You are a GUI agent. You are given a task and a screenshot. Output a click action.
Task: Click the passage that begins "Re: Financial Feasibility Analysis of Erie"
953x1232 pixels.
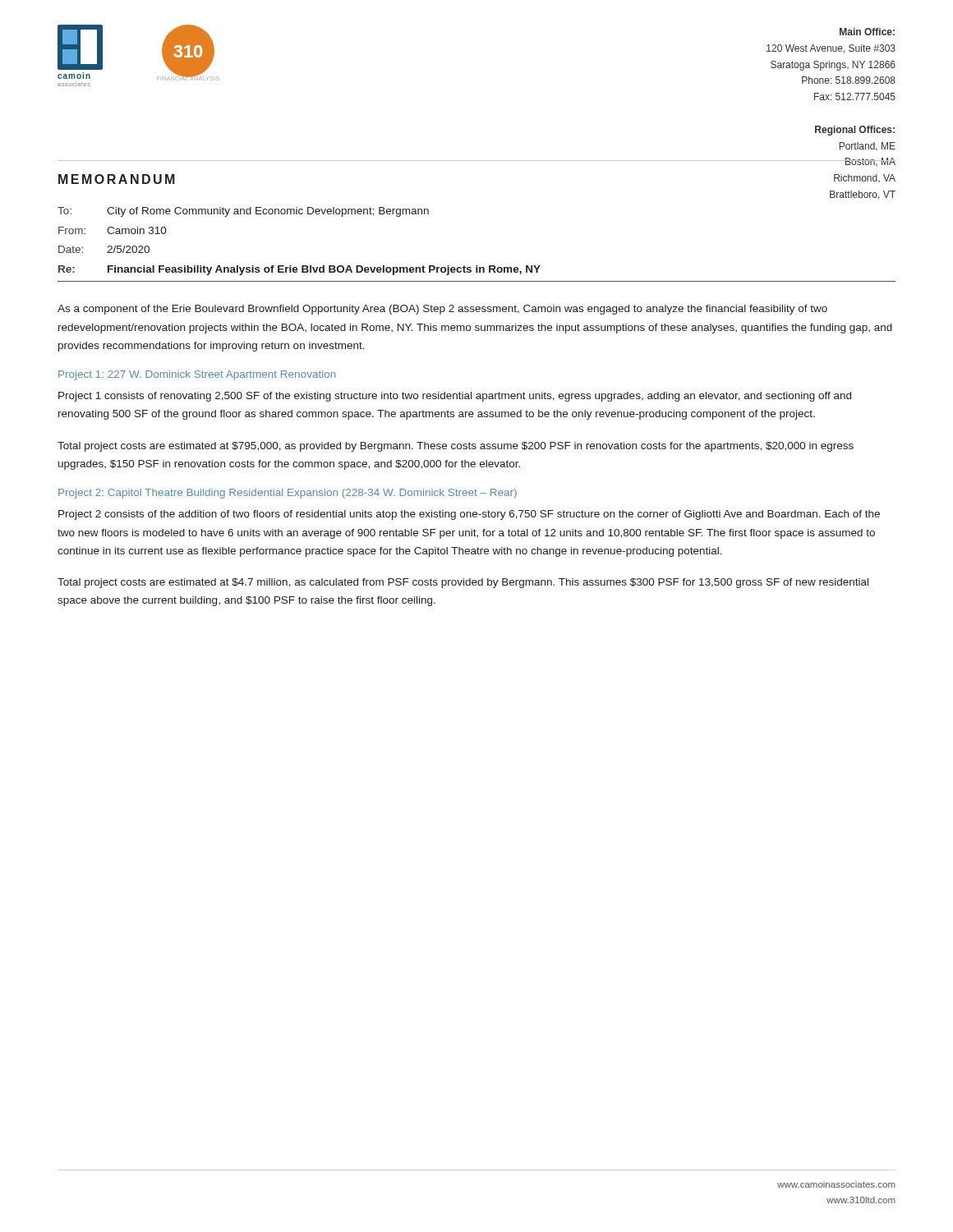tap(476, 269)
